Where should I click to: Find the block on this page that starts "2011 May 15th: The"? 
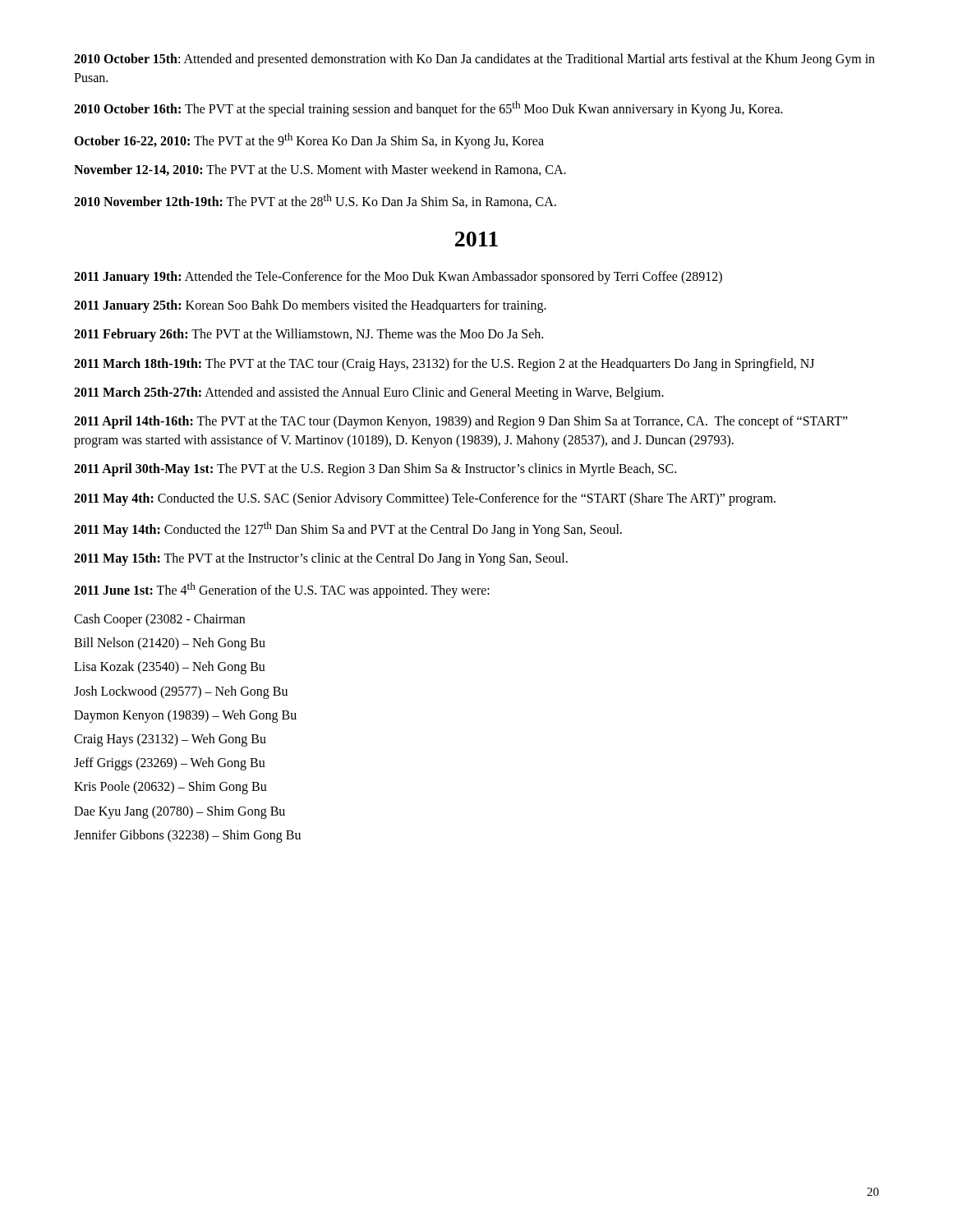pos(321,558)
